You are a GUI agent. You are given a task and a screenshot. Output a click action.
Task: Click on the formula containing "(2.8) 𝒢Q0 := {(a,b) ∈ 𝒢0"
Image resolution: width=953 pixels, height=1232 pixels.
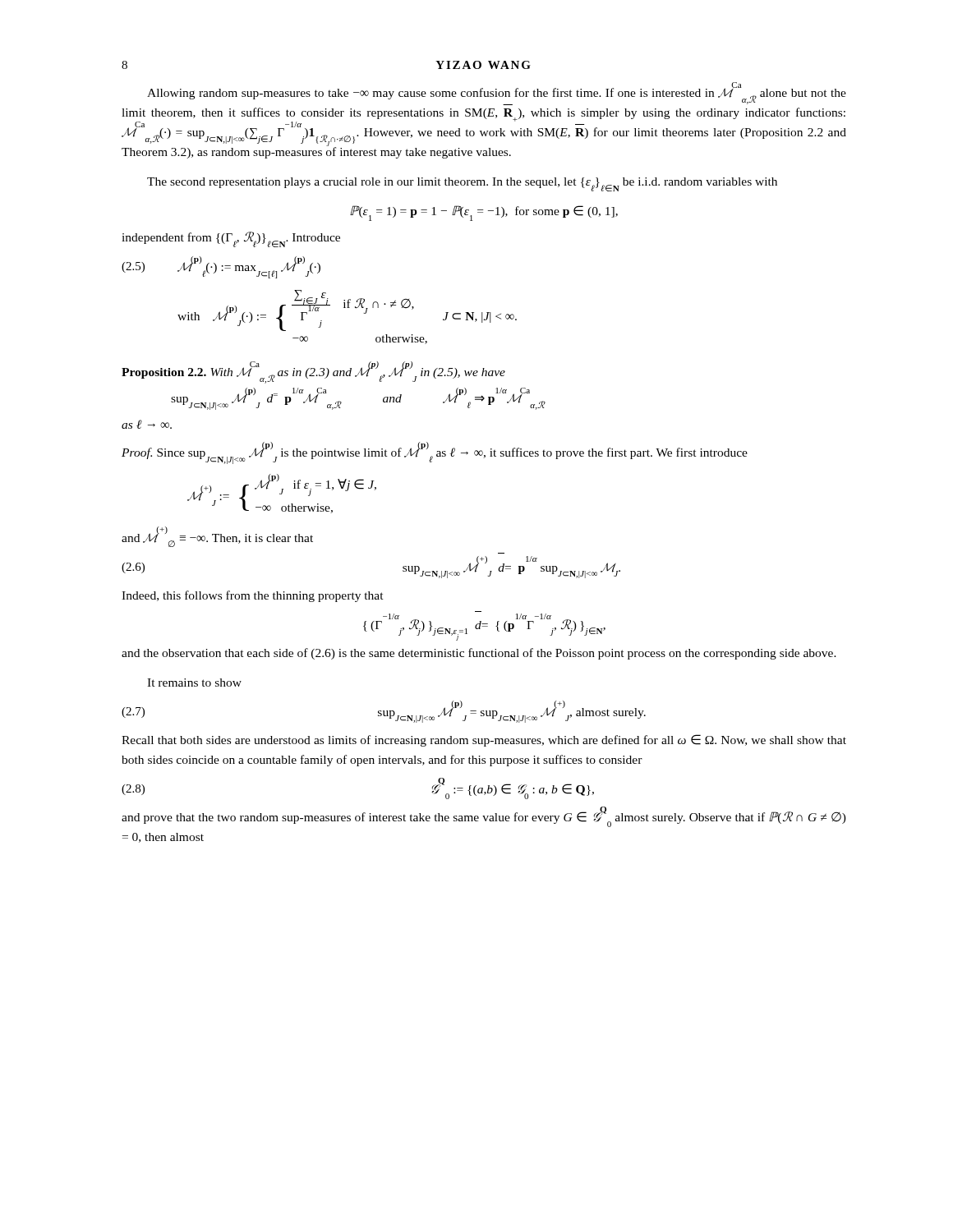pyautogui.click(x=484, y=789)
